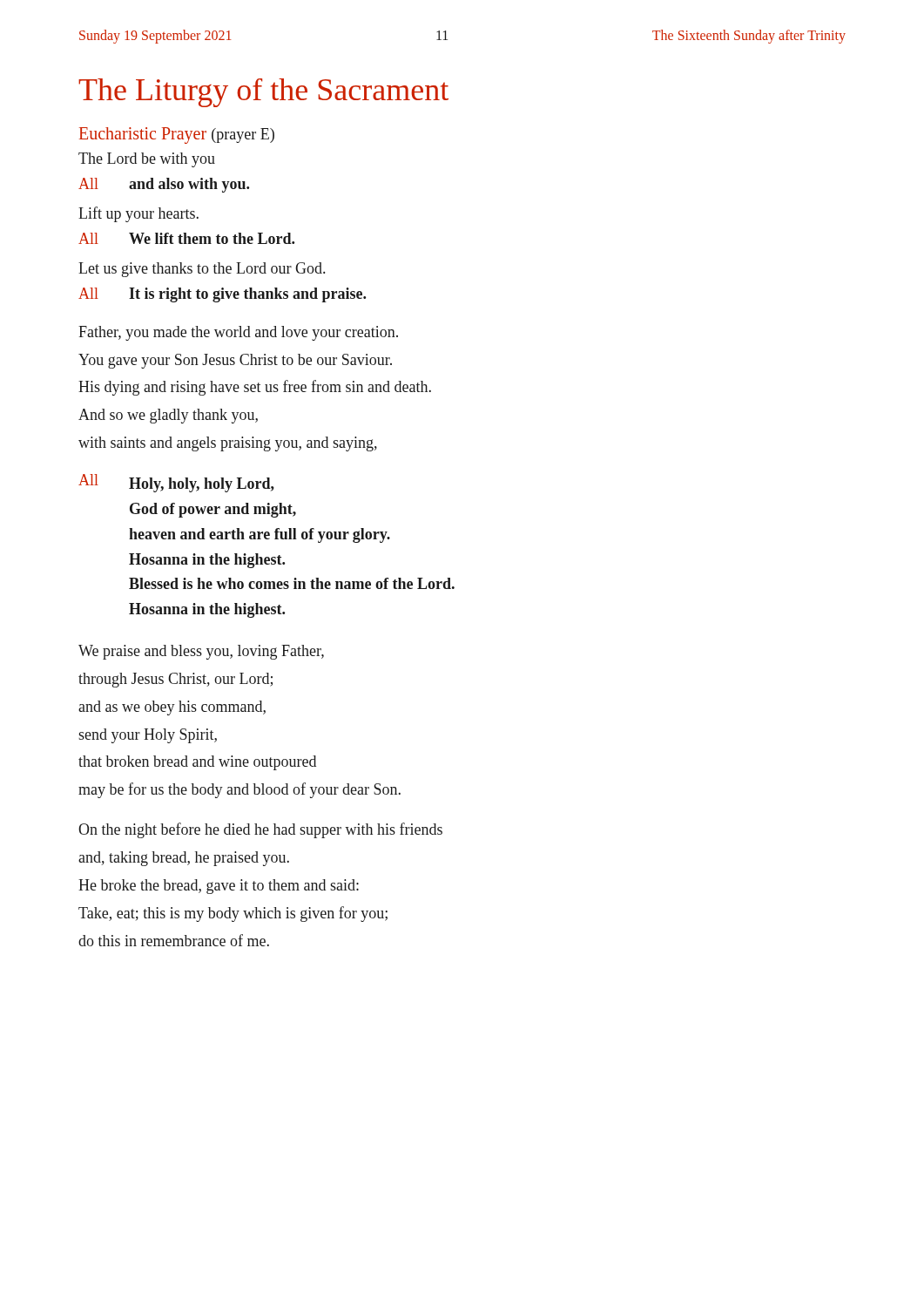Screen dimensions: 1307x924
Task: Point to the title beginning "The Liturgy of the"
Action: click(264, 90)
